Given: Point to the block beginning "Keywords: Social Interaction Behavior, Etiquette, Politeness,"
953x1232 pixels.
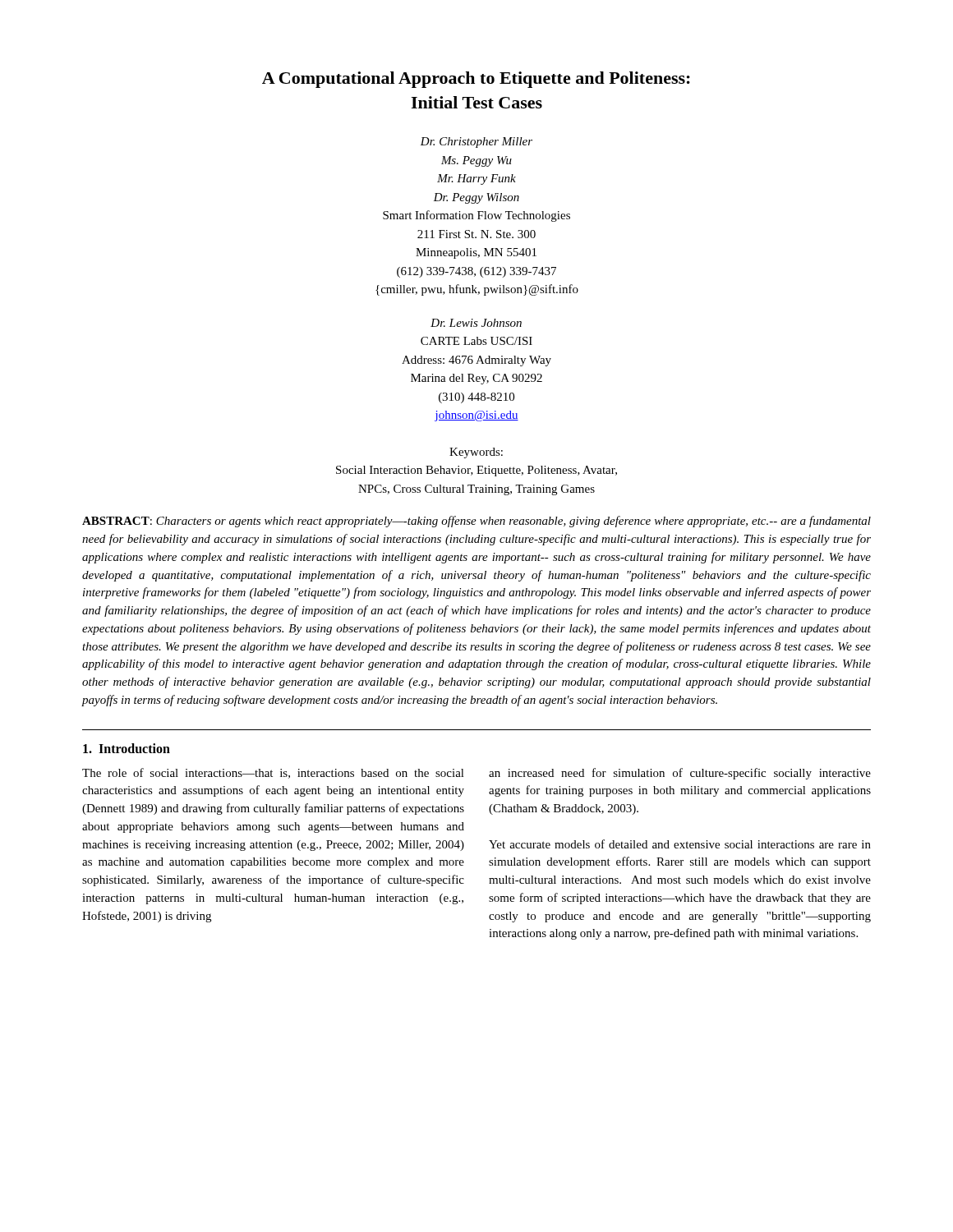Looking at the screenshot, I should click(x=476, y=470).
